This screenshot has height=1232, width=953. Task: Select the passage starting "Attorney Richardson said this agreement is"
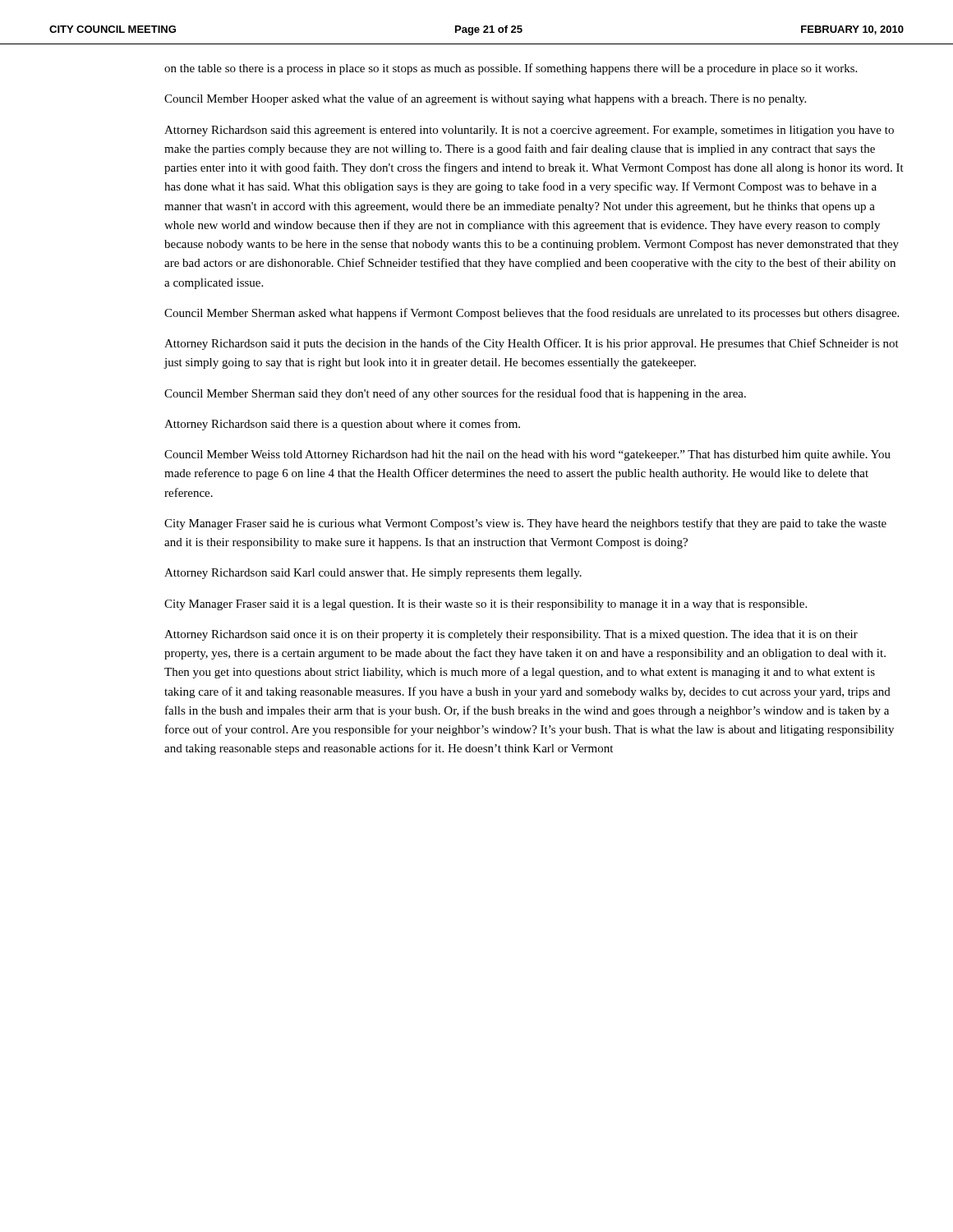pos(534,206)
